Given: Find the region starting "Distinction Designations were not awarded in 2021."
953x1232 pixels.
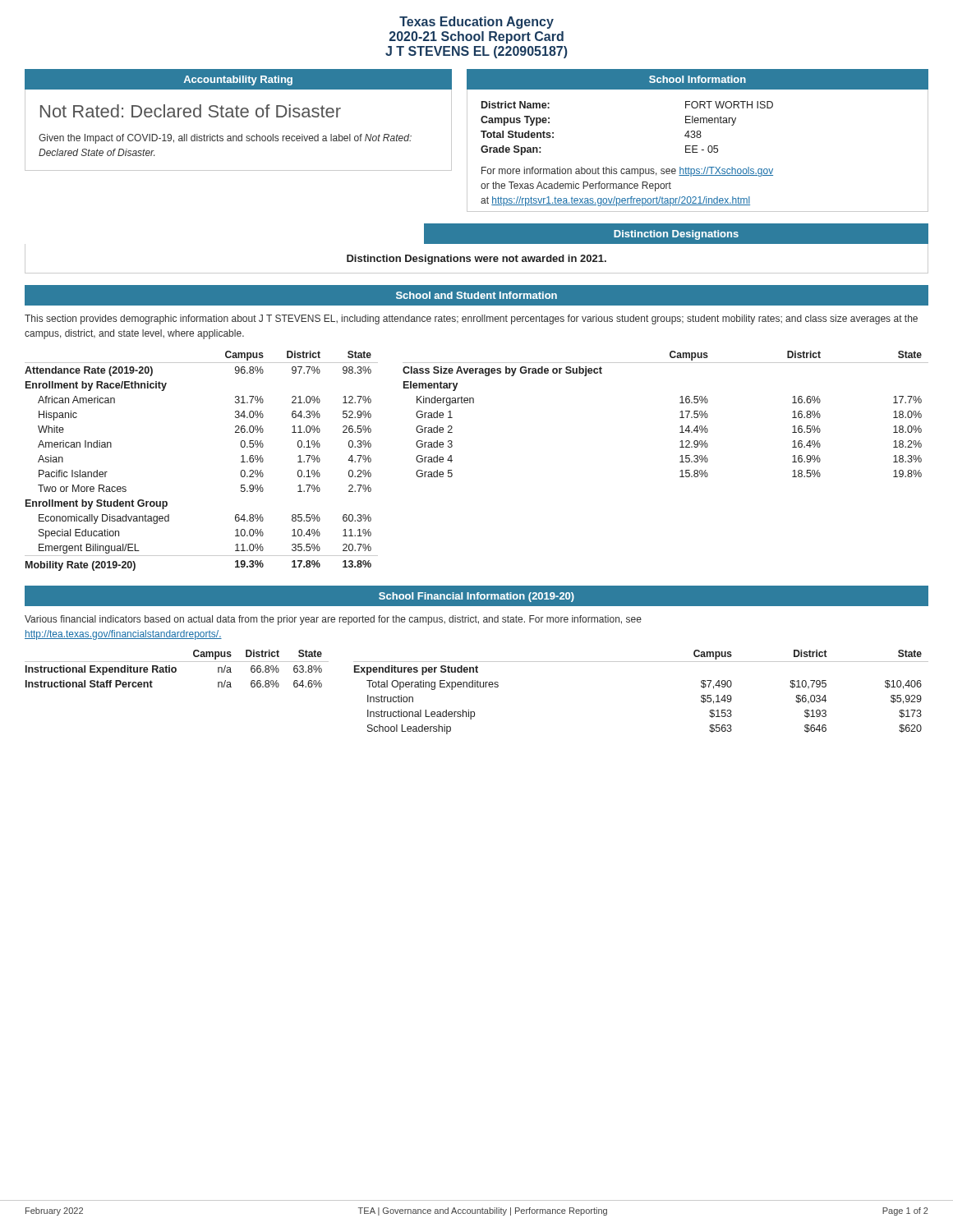Looking at the screenshot, I should pos(476,258).
